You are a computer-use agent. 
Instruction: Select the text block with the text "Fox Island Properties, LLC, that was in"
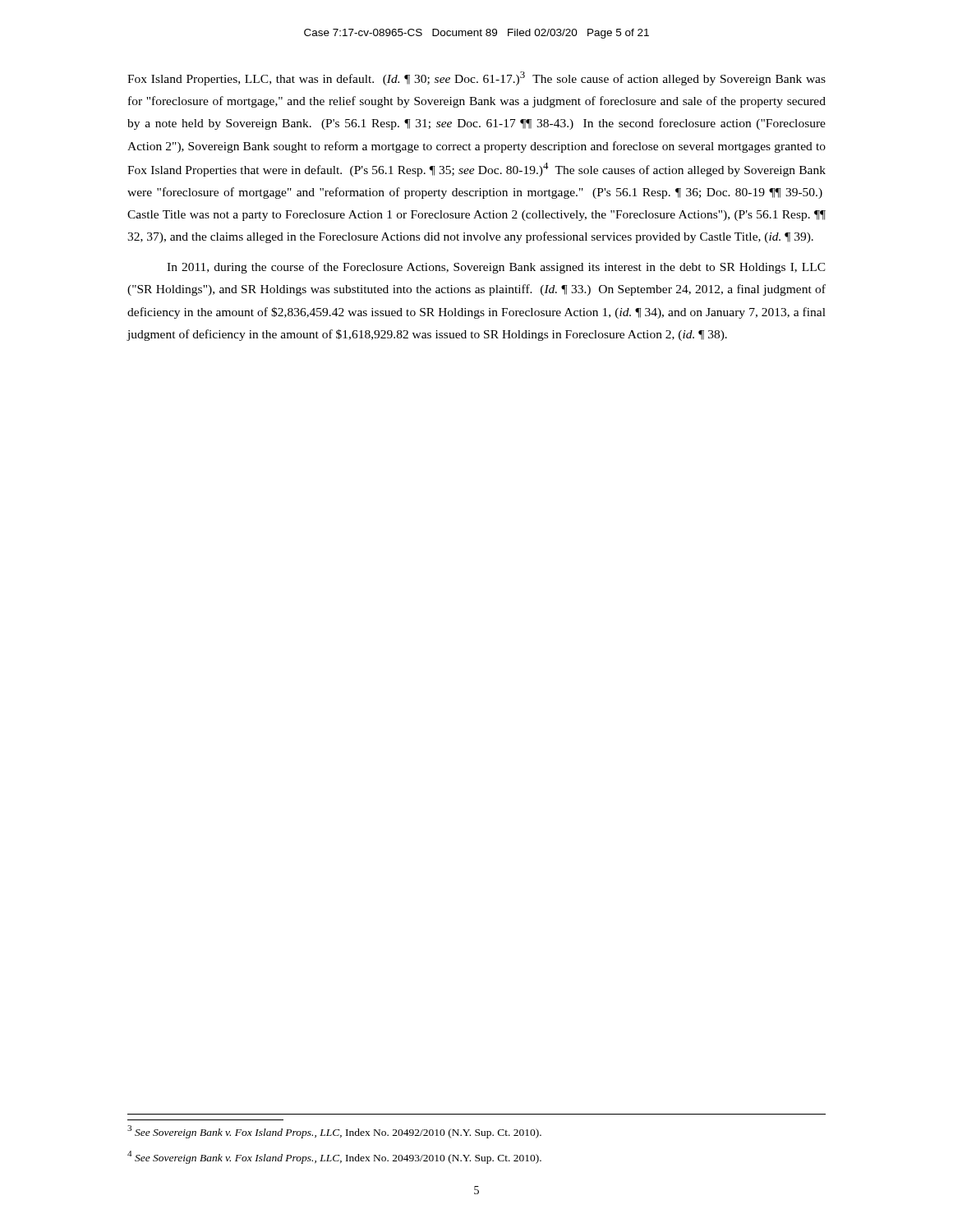(x=476, y=156)
